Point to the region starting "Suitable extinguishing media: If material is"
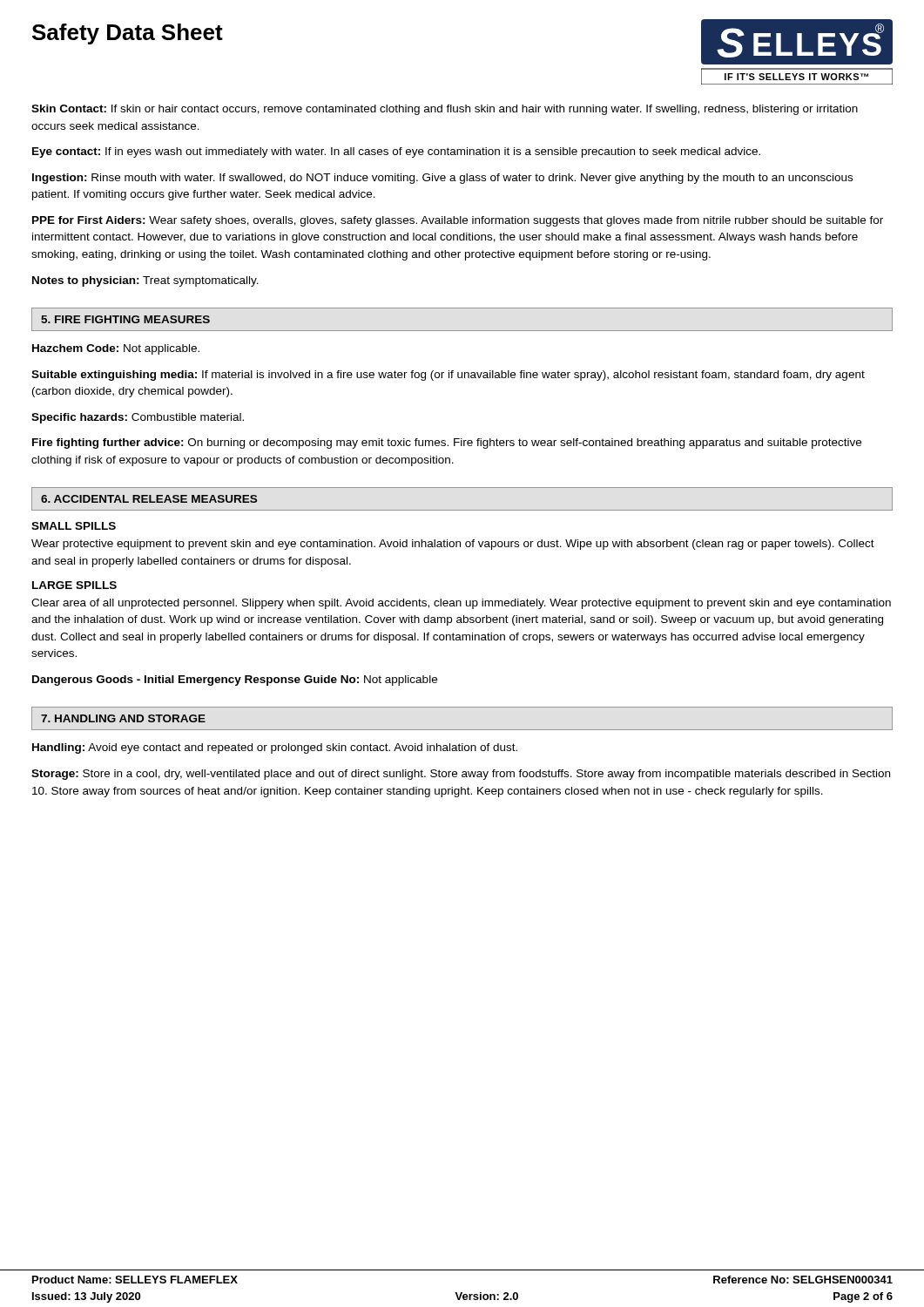Image resolution: width=924 pixels, height=1307 pixels. tap(448, 382)
